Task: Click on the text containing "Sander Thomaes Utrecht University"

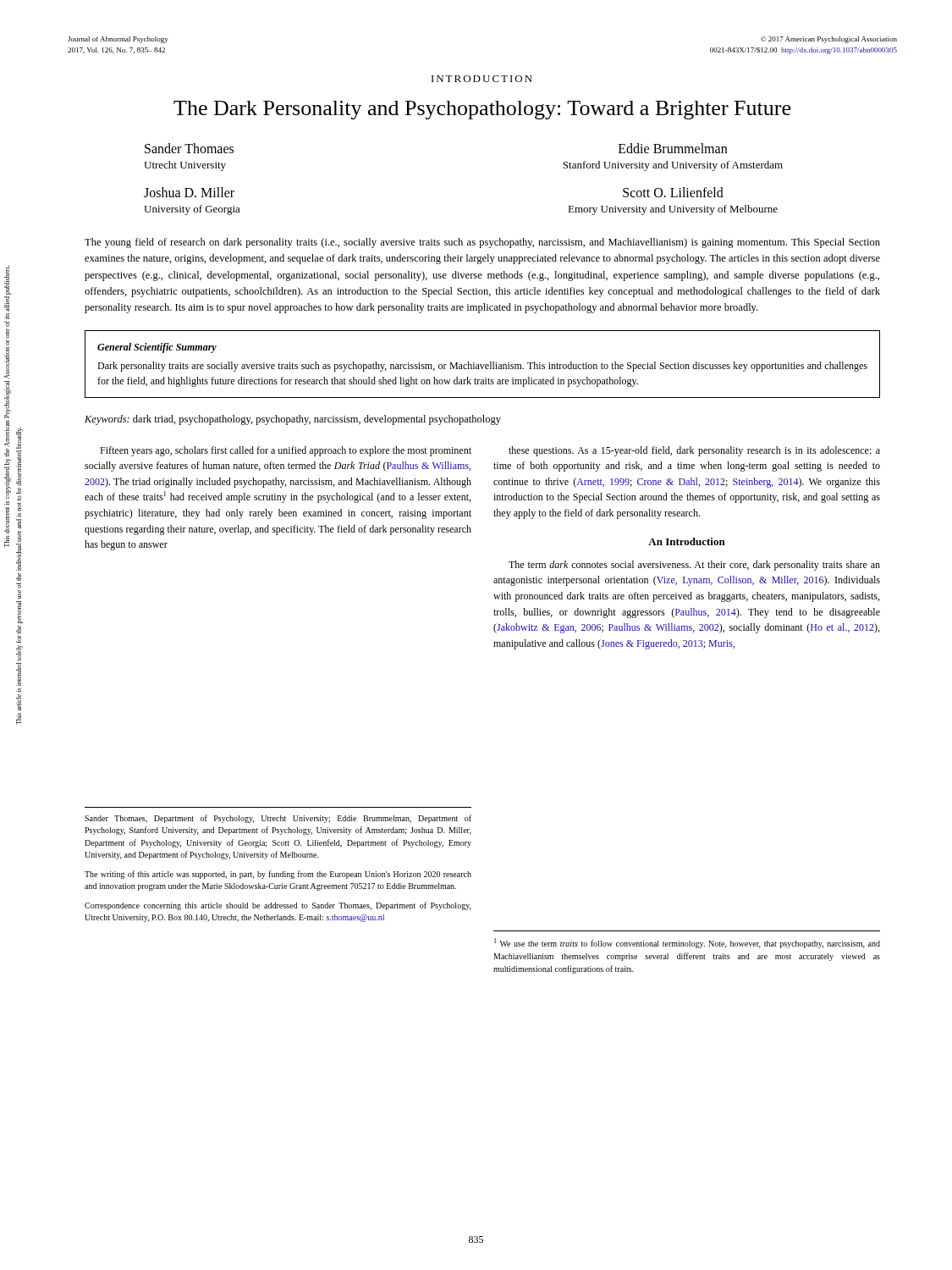Action: click(189, 148)
